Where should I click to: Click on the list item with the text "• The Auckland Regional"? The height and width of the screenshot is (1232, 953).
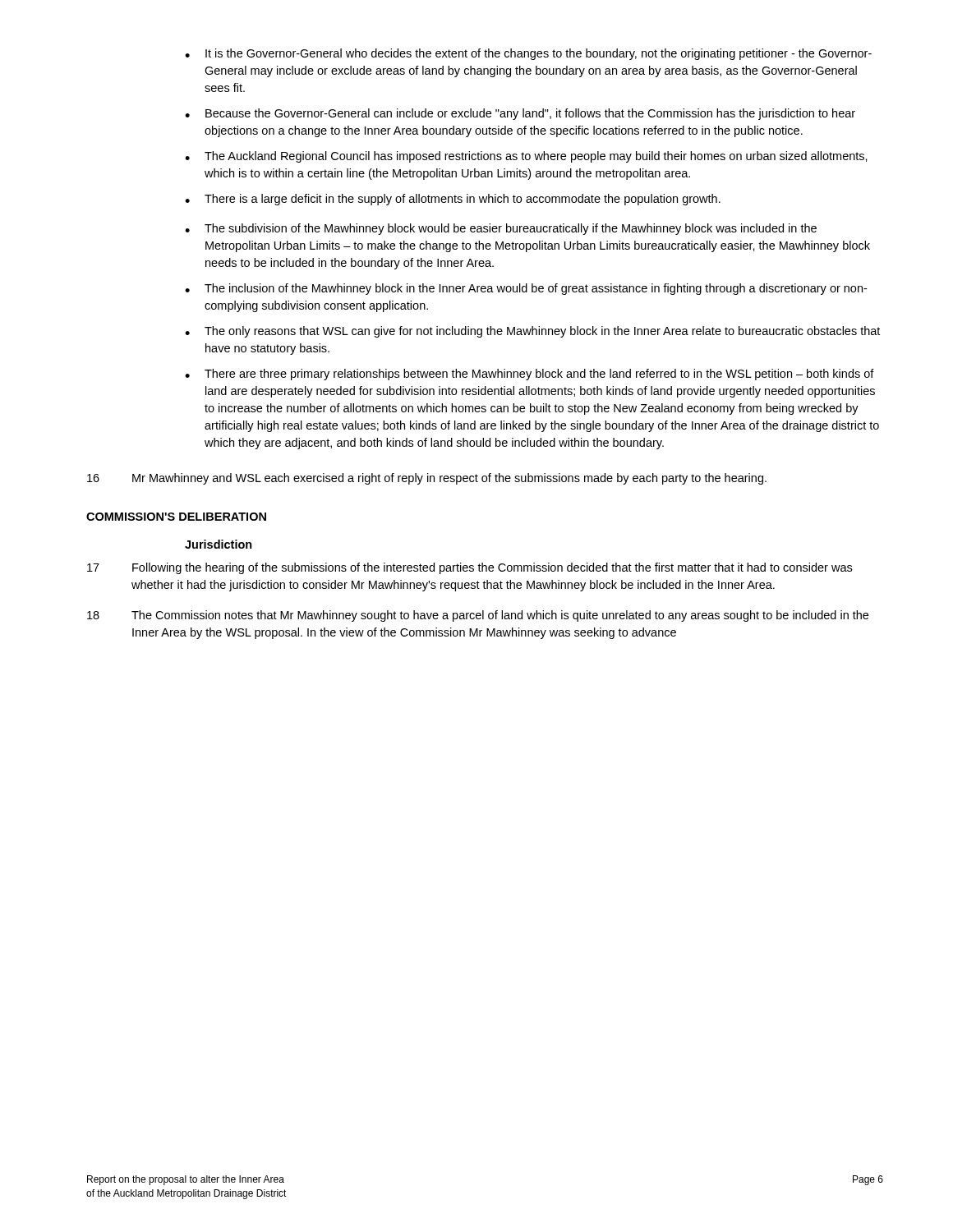[534, 165]
